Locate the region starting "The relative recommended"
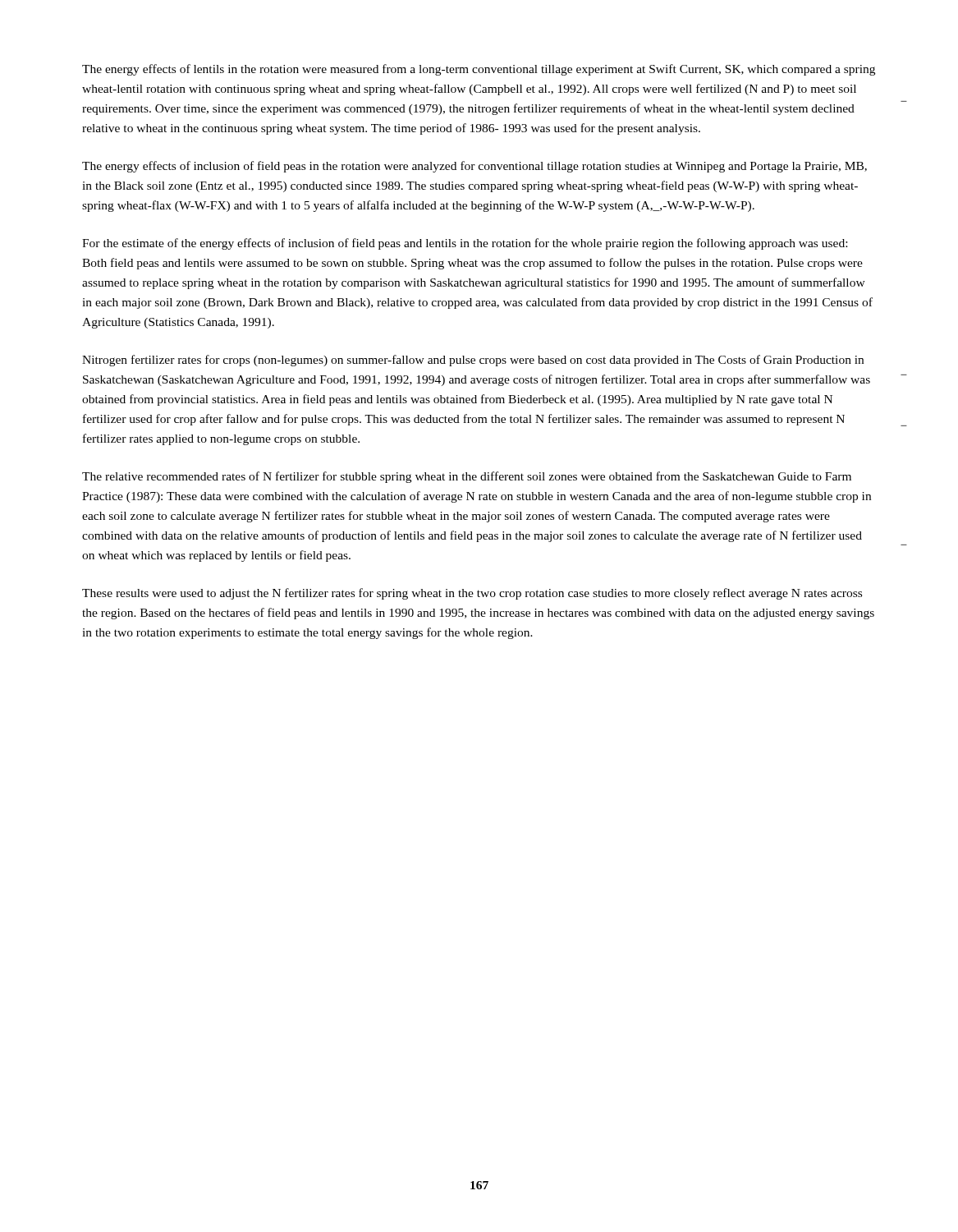Viewport: 958px width, 1232px height. (477, 516)
